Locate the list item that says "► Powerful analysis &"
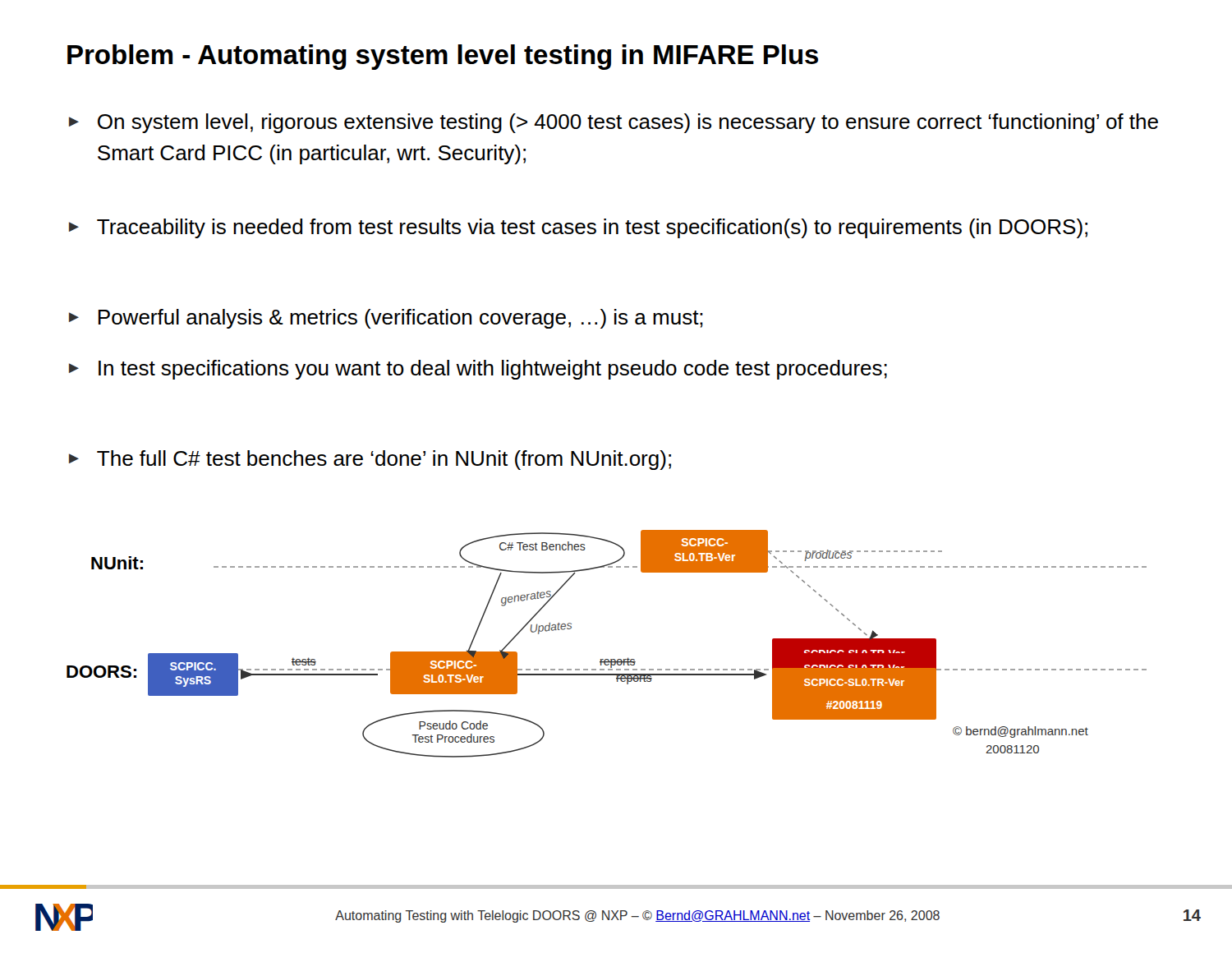Screen dimensions: 953x1232 coord(385,318)
